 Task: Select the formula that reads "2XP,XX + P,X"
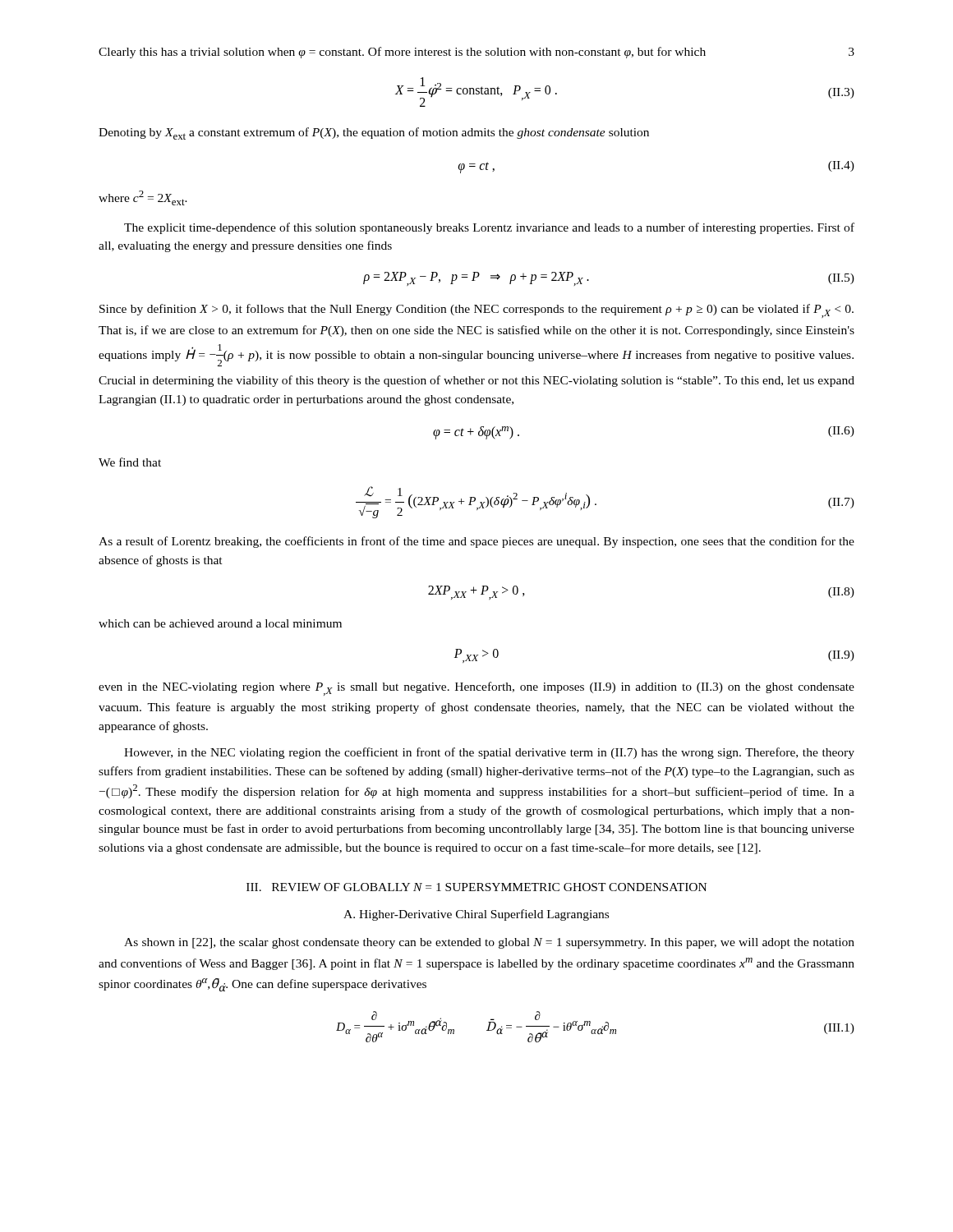coord(474,593)
